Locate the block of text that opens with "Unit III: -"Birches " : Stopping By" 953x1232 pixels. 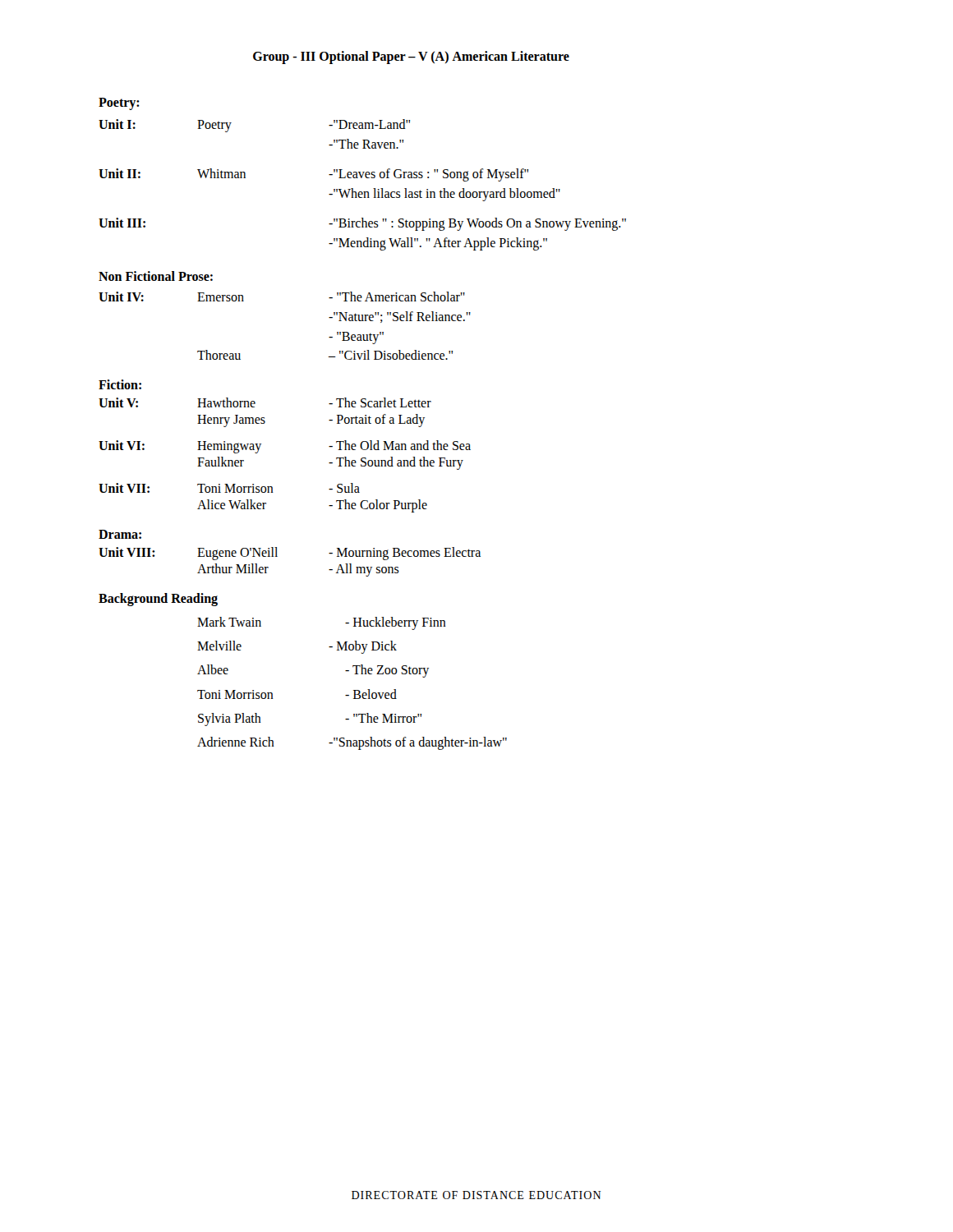pos(411,233)
